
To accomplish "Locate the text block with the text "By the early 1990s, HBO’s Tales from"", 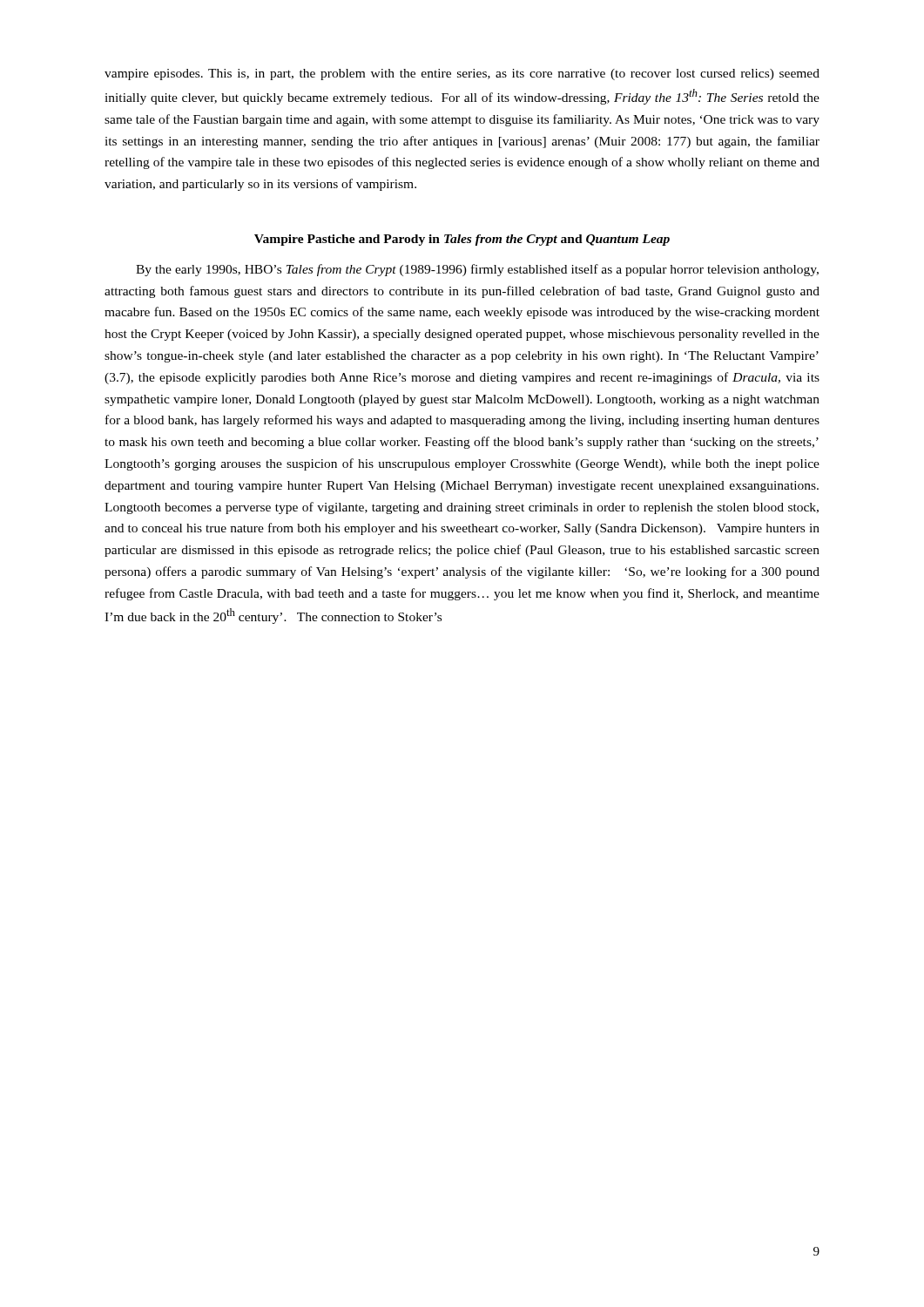I will 462,444.
